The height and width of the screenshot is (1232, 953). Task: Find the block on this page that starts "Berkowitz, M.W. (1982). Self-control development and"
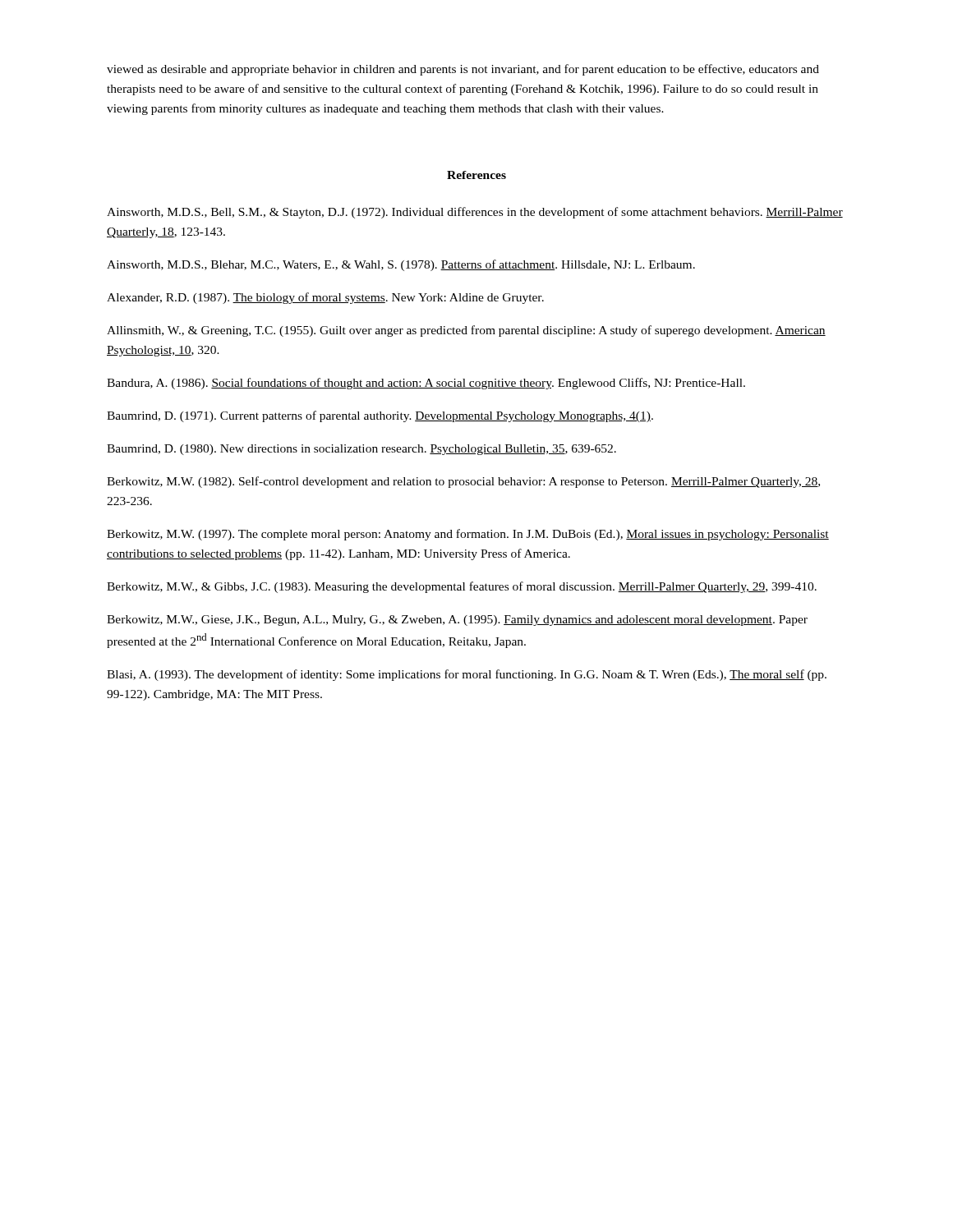[464, 491]
